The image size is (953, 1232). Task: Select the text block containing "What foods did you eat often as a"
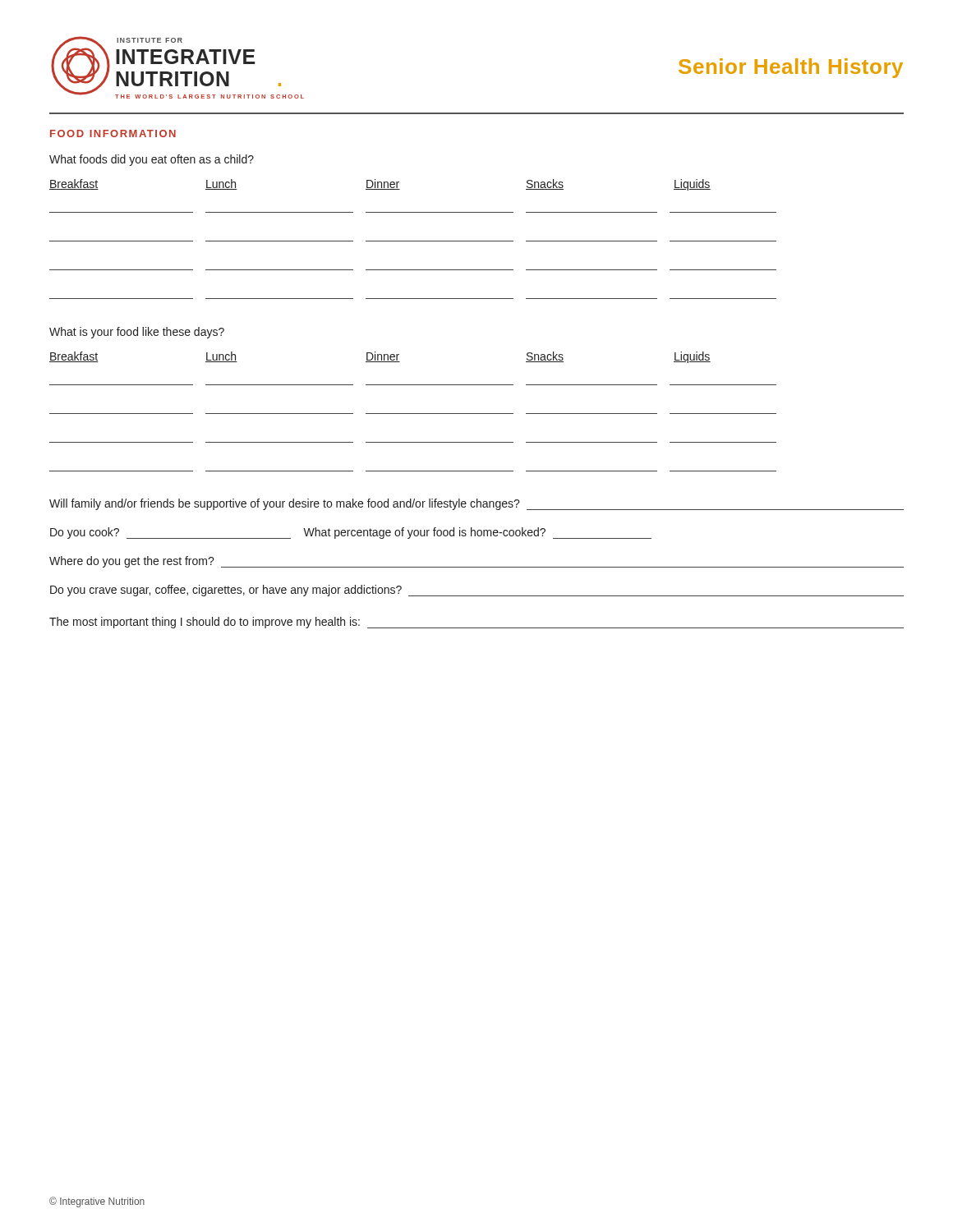tap(152, 159)
